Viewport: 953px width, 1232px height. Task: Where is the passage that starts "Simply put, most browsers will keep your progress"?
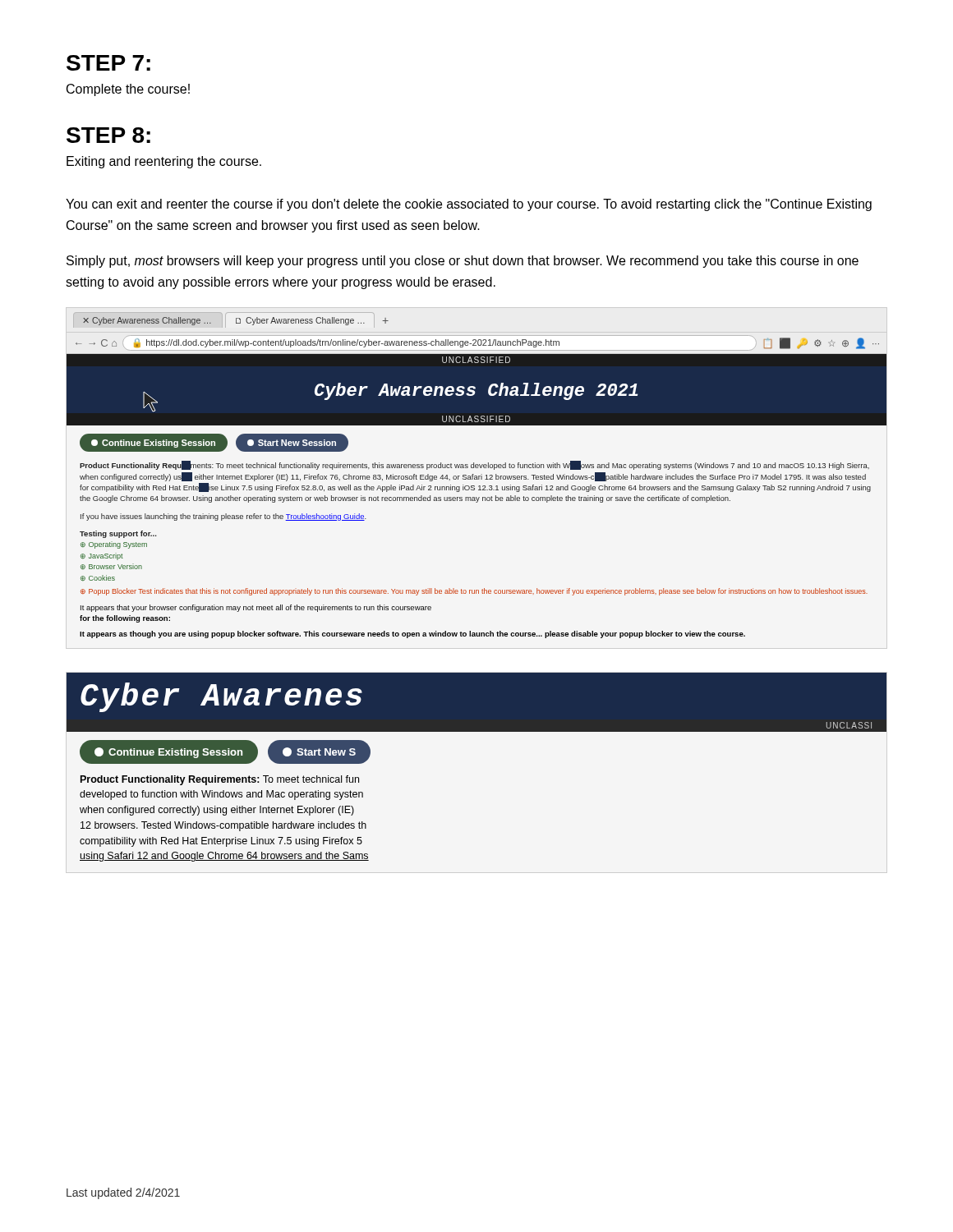coord(476,272)
